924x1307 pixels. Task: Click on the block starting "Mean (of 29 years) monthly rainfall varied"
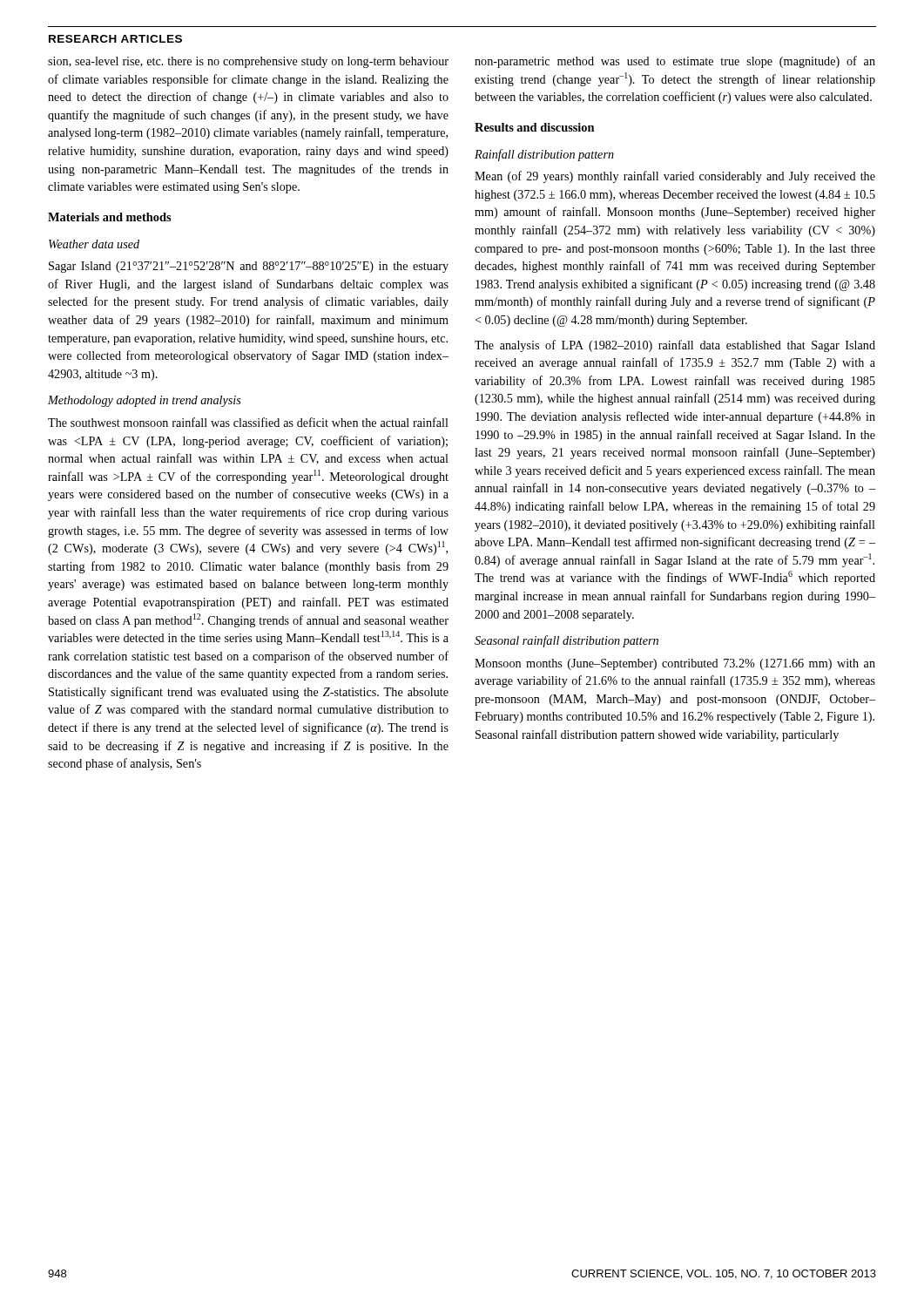675,248
